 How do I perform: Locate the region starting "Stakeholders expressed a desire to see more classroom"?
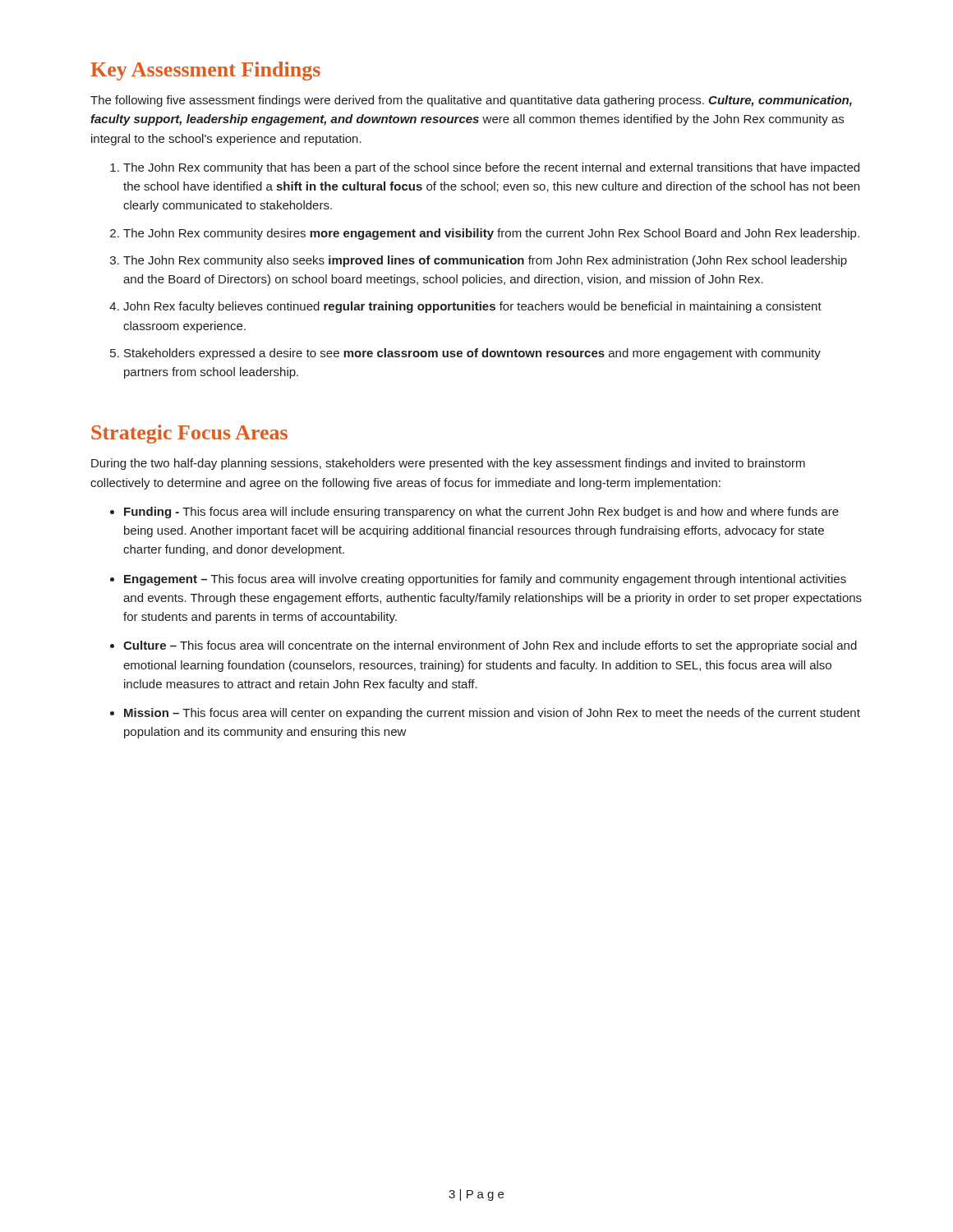click(472, 362)
